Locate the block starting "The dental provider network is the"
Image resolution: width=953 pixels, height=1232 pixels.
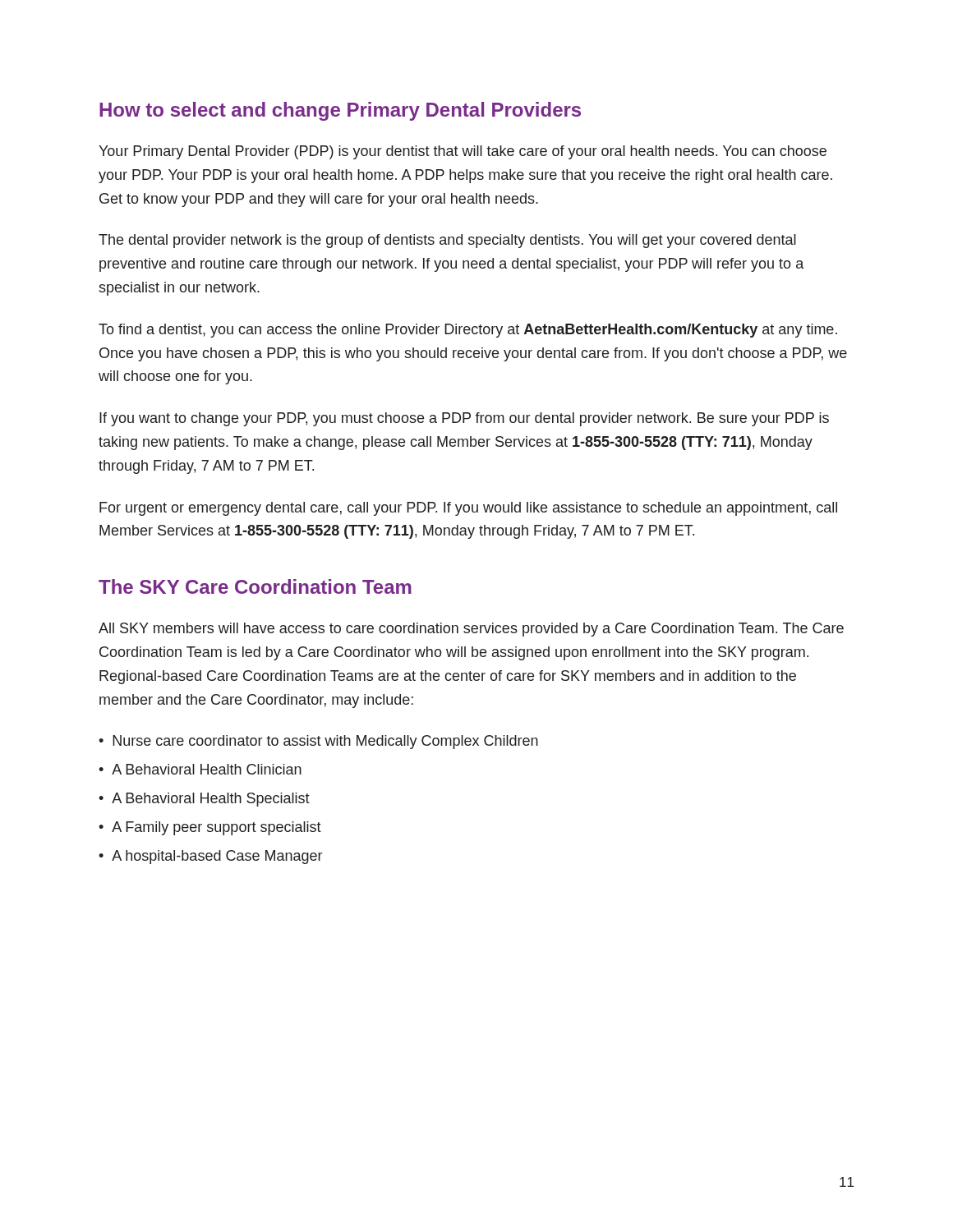[x=451, y=264]
